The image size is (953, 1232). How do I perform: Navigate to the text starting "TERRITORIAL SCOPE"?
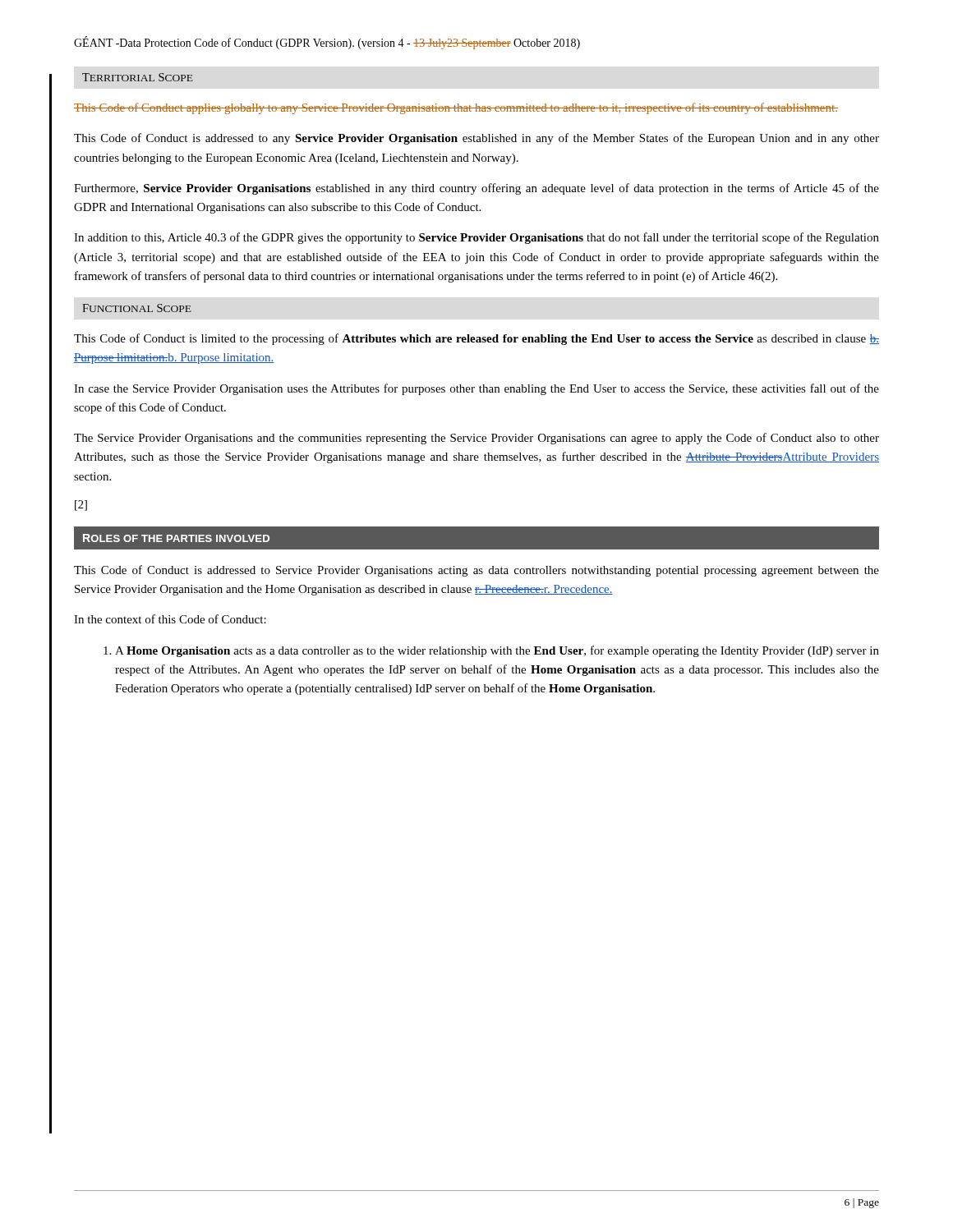[x=138, y=77]
